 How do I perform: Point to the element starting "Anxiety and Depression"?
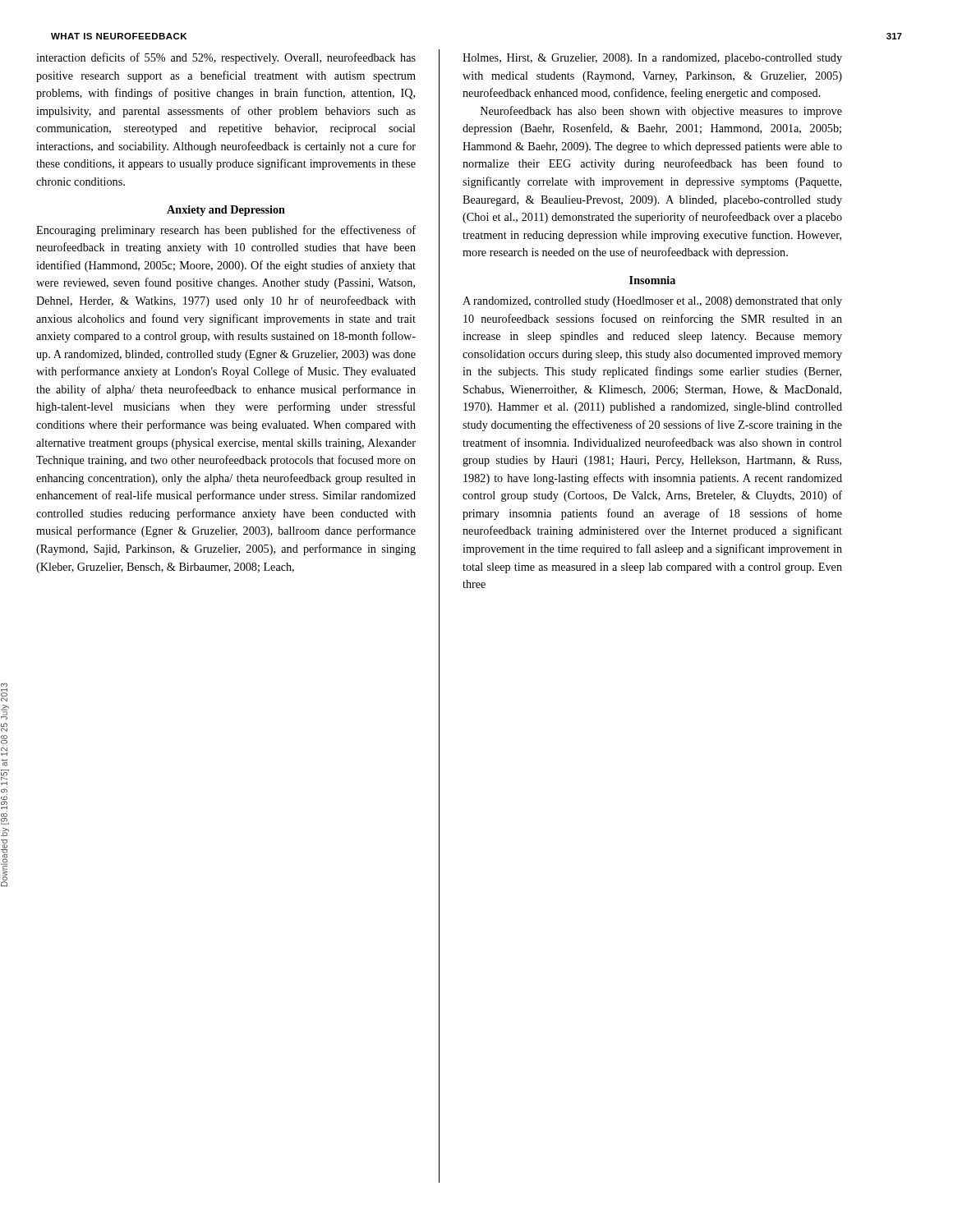226,209
